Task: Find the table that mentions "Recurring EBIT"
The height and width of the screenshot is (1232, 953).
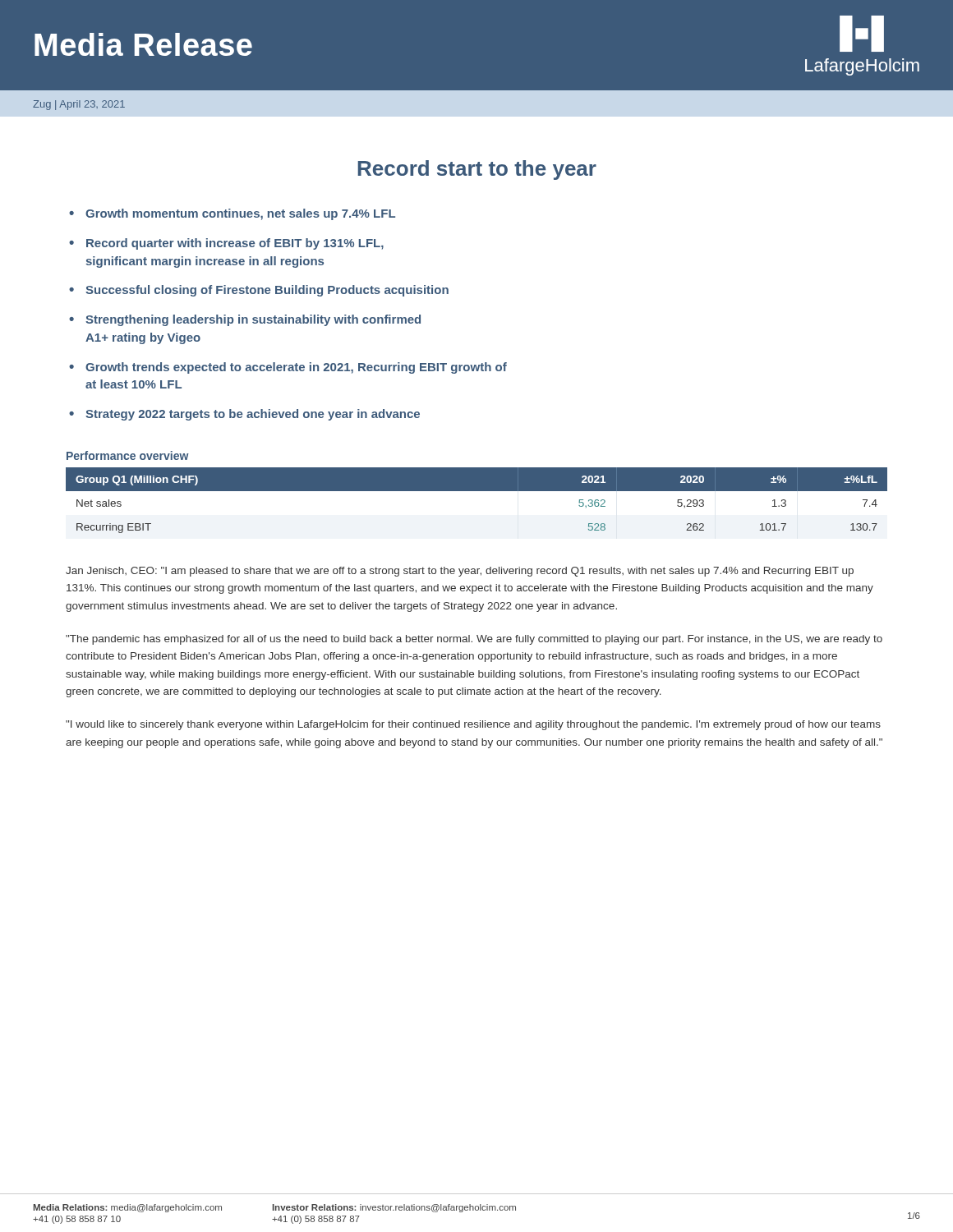Action: pyautogui.click(x=476, y=503)
